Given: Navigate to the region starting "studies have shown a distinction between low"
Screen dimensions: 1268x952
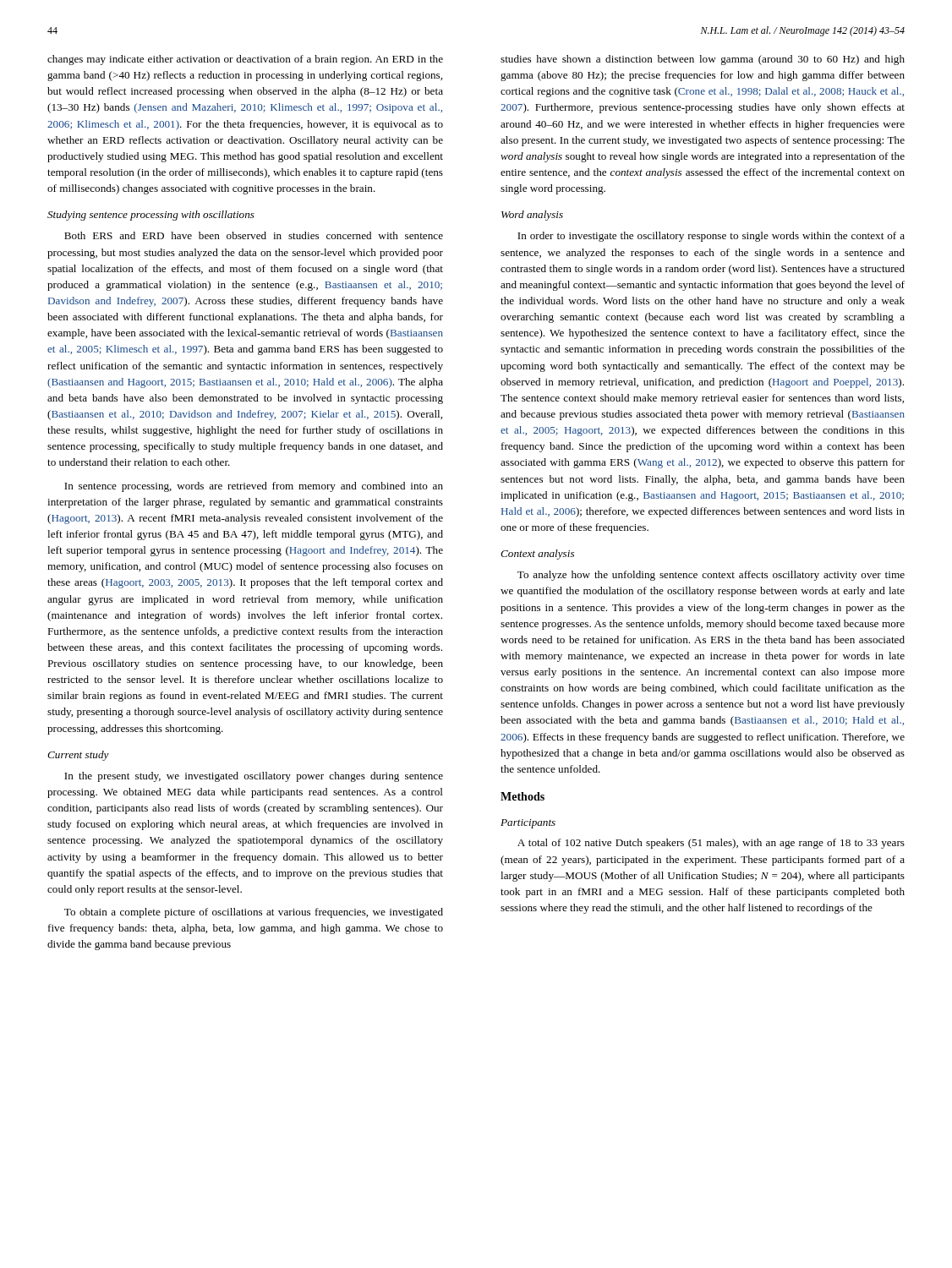Looking at the screenshot, I should [x=703, y=124].
